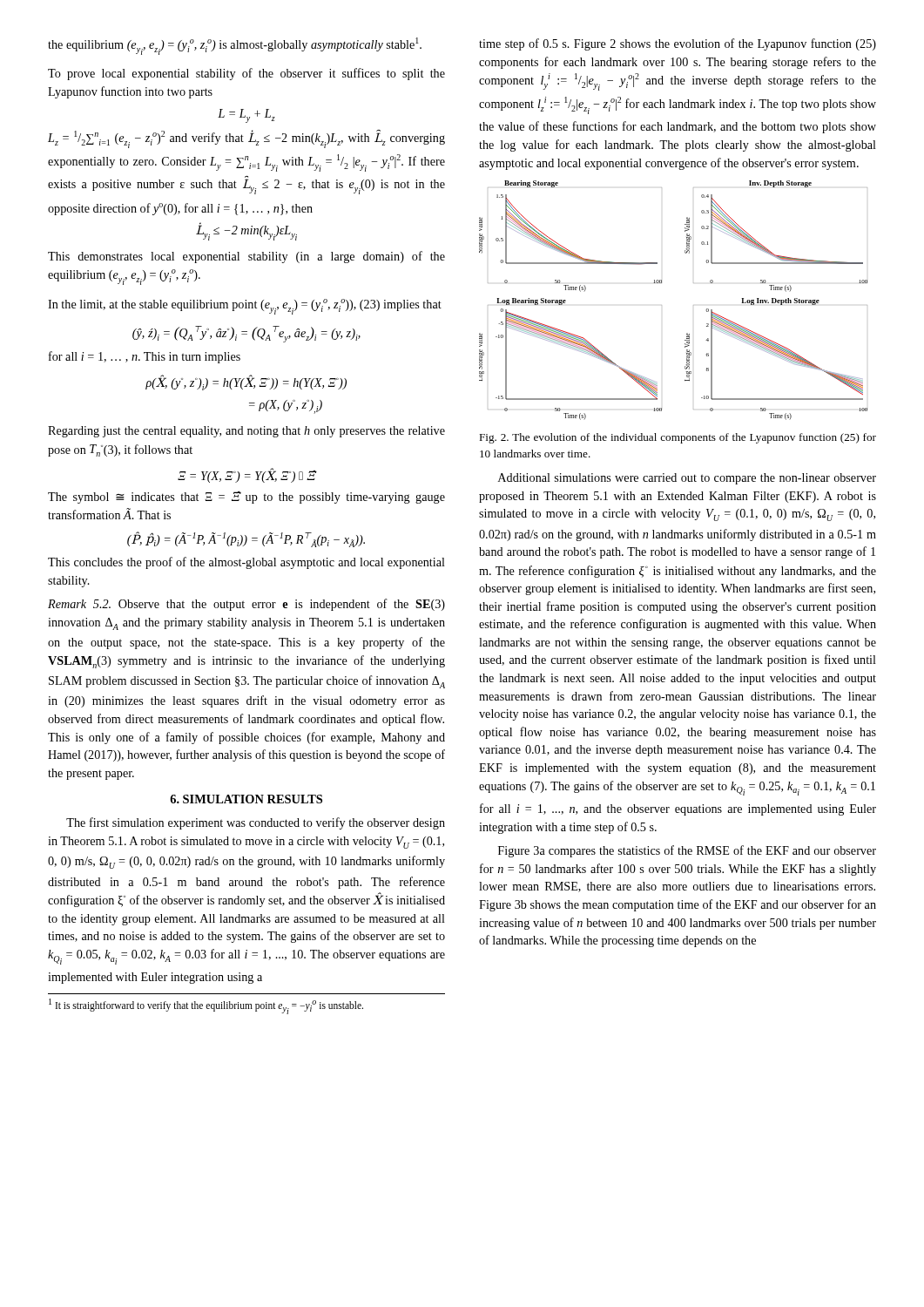Find the text block containing "Figure 3a compares the statistics of"
Image resolution: width=924 pixels, height=1307 pixels.
coord(678,896)
